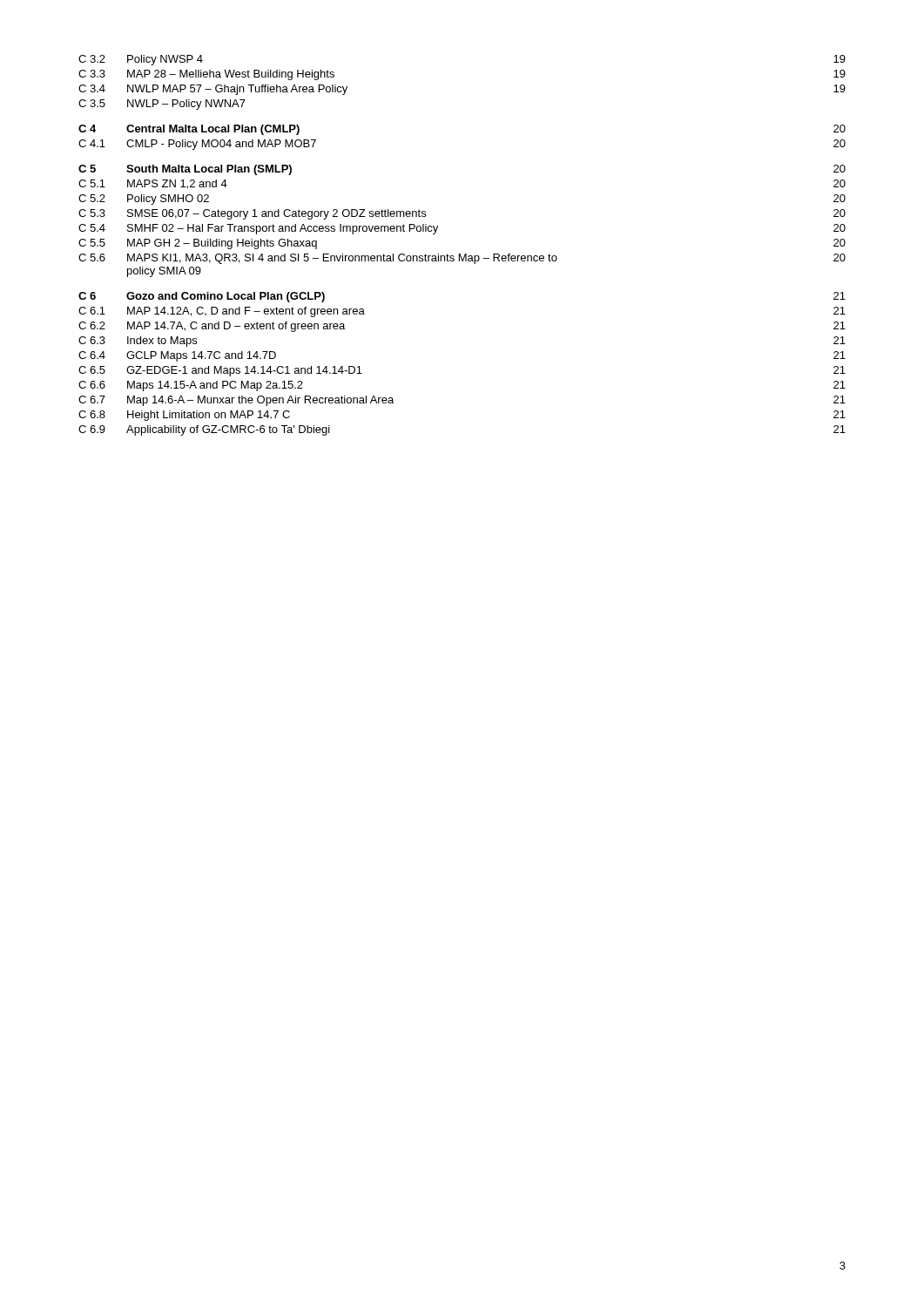Select the passage starting "C 6.1 MAP 14.12A, C, D and F"
This screenshot has height=1307, width=924.
92,311
